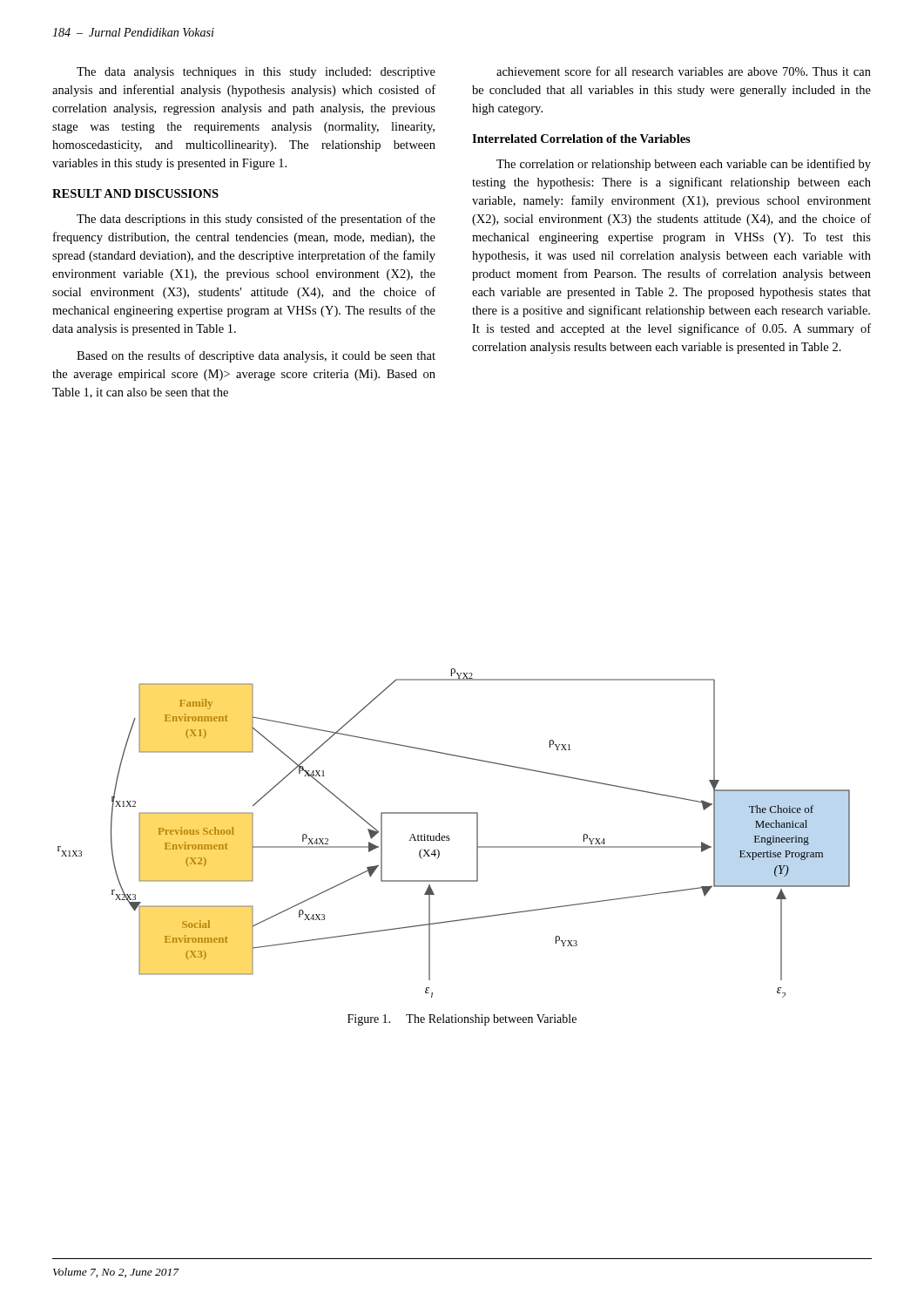Find "RESULT AND DISCUSSIONS" on this page
This screenshot has width=924, height=1307.
coord(135,194)
